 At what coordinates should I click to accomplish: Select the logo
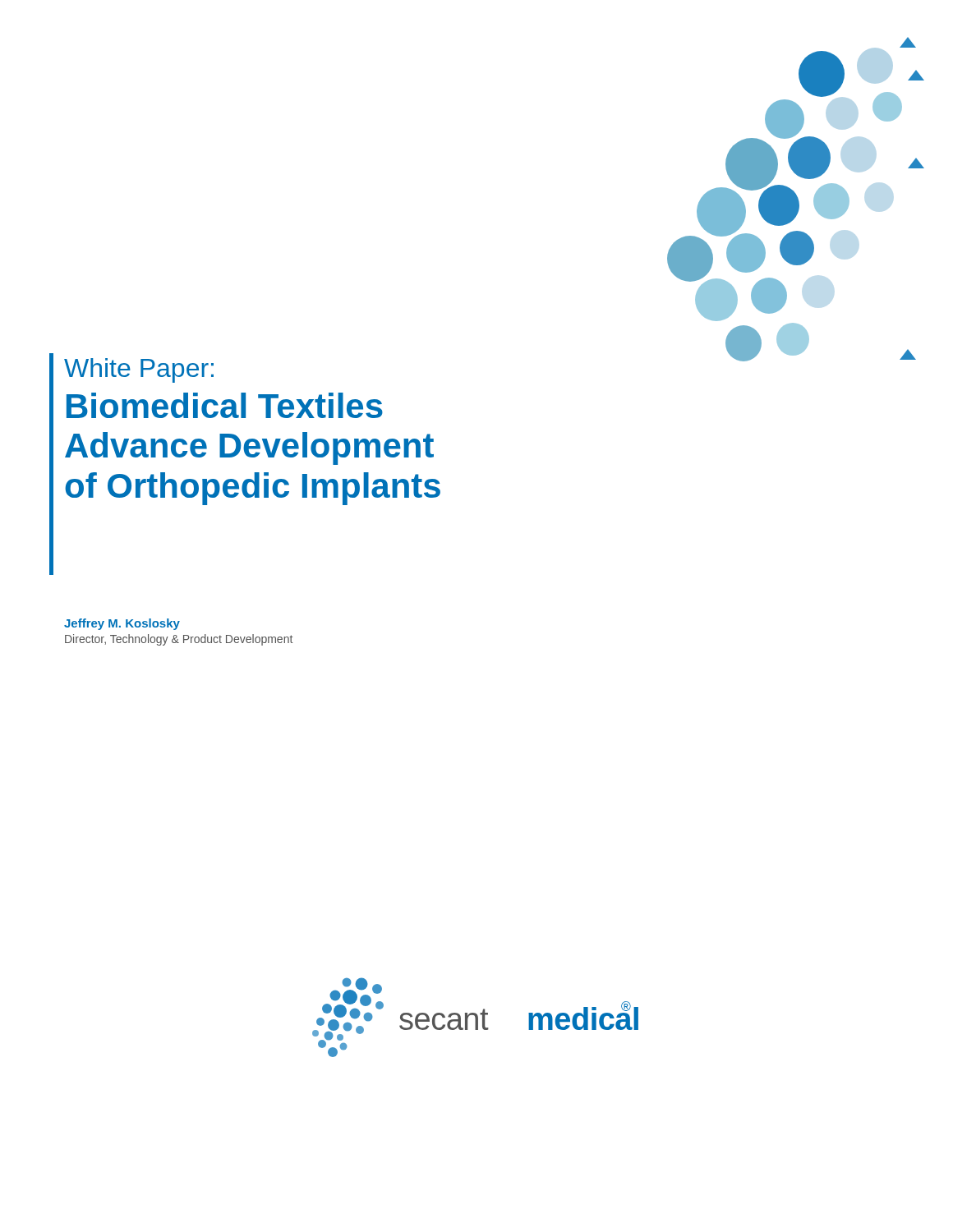pyautogui.click(x=476, y=1017)
